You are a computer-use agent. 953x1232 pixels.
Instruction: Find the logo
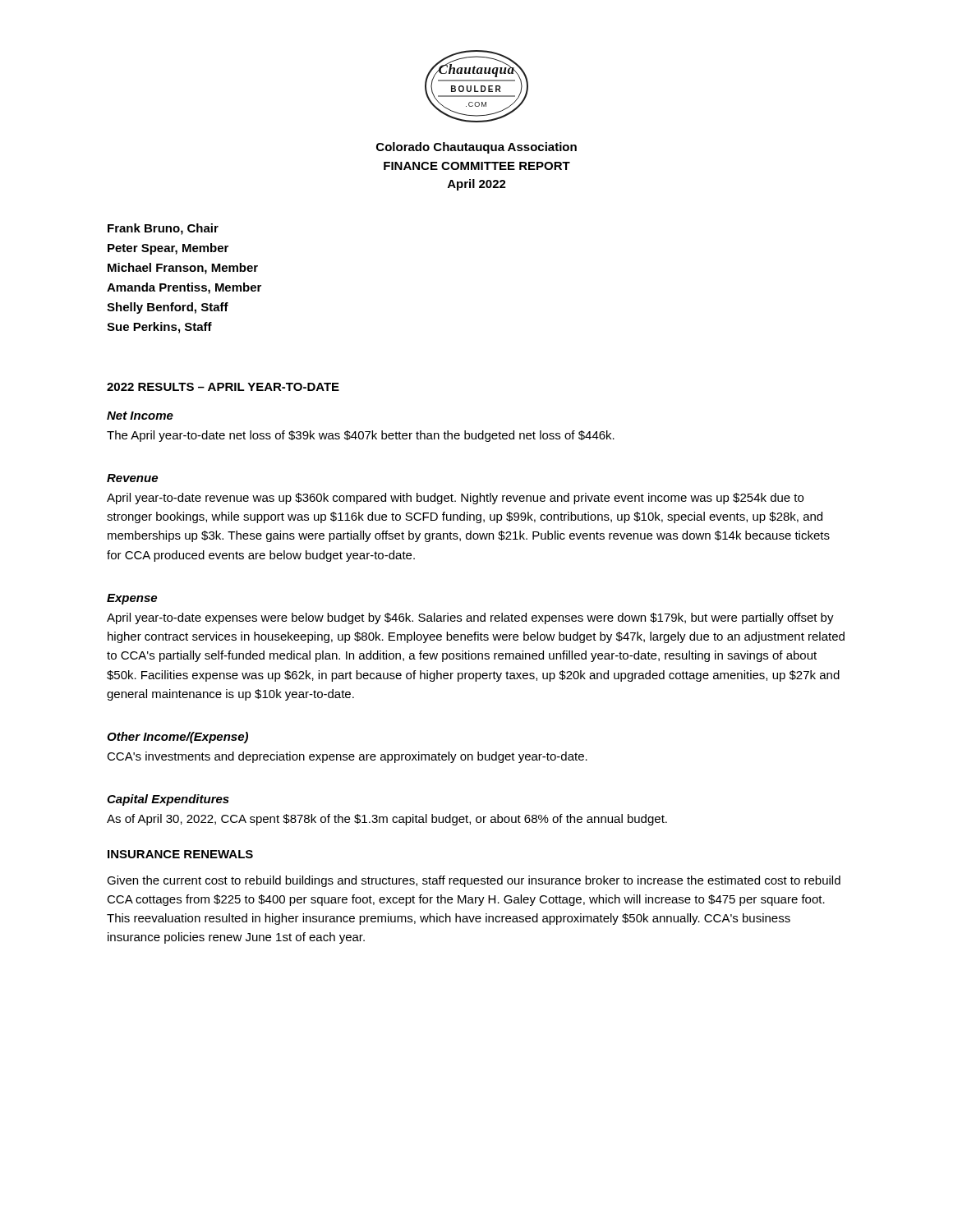click(x=476, y=86)
